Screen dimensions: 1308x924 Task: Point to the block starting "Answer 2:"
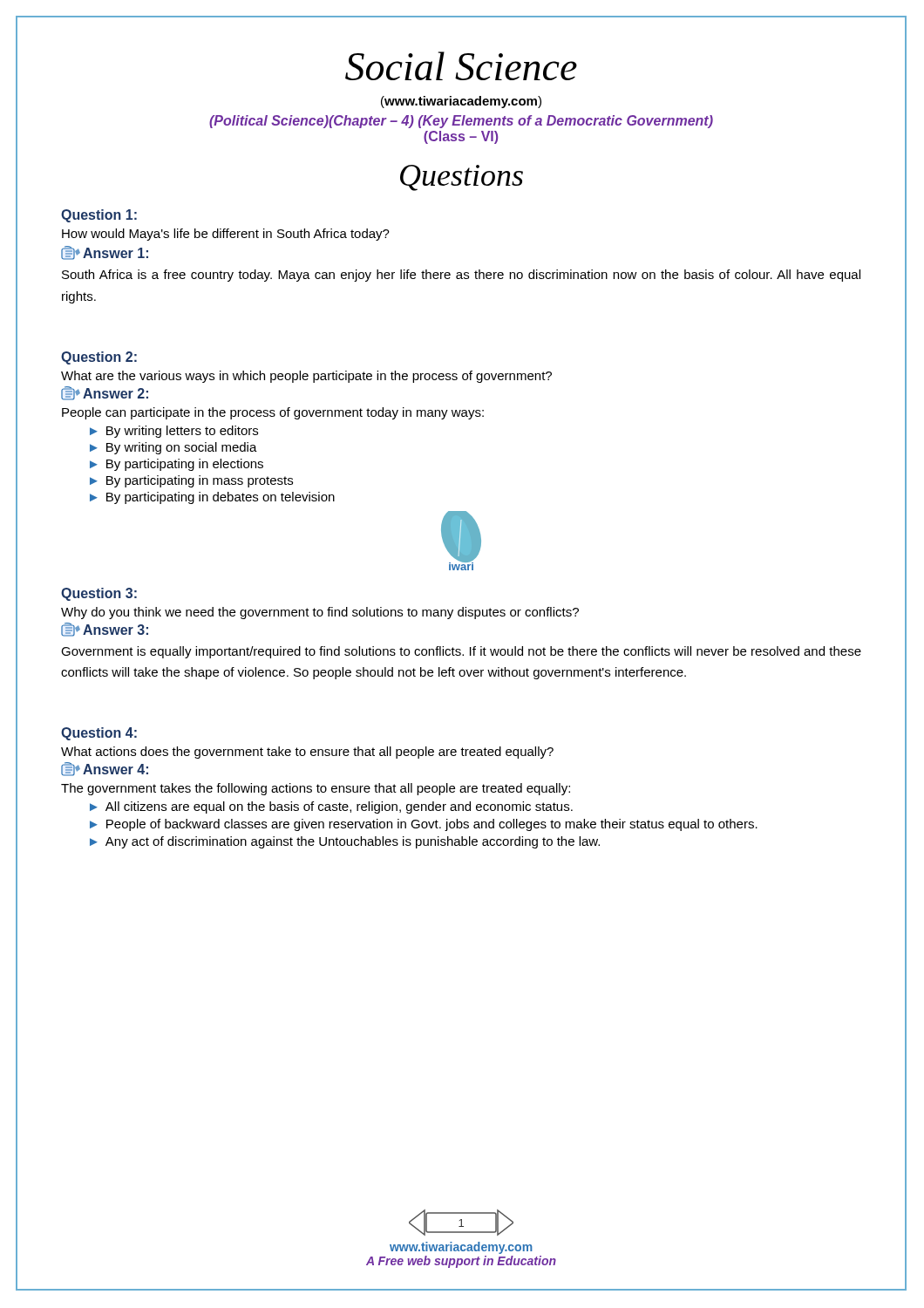[x=105, y=394]
